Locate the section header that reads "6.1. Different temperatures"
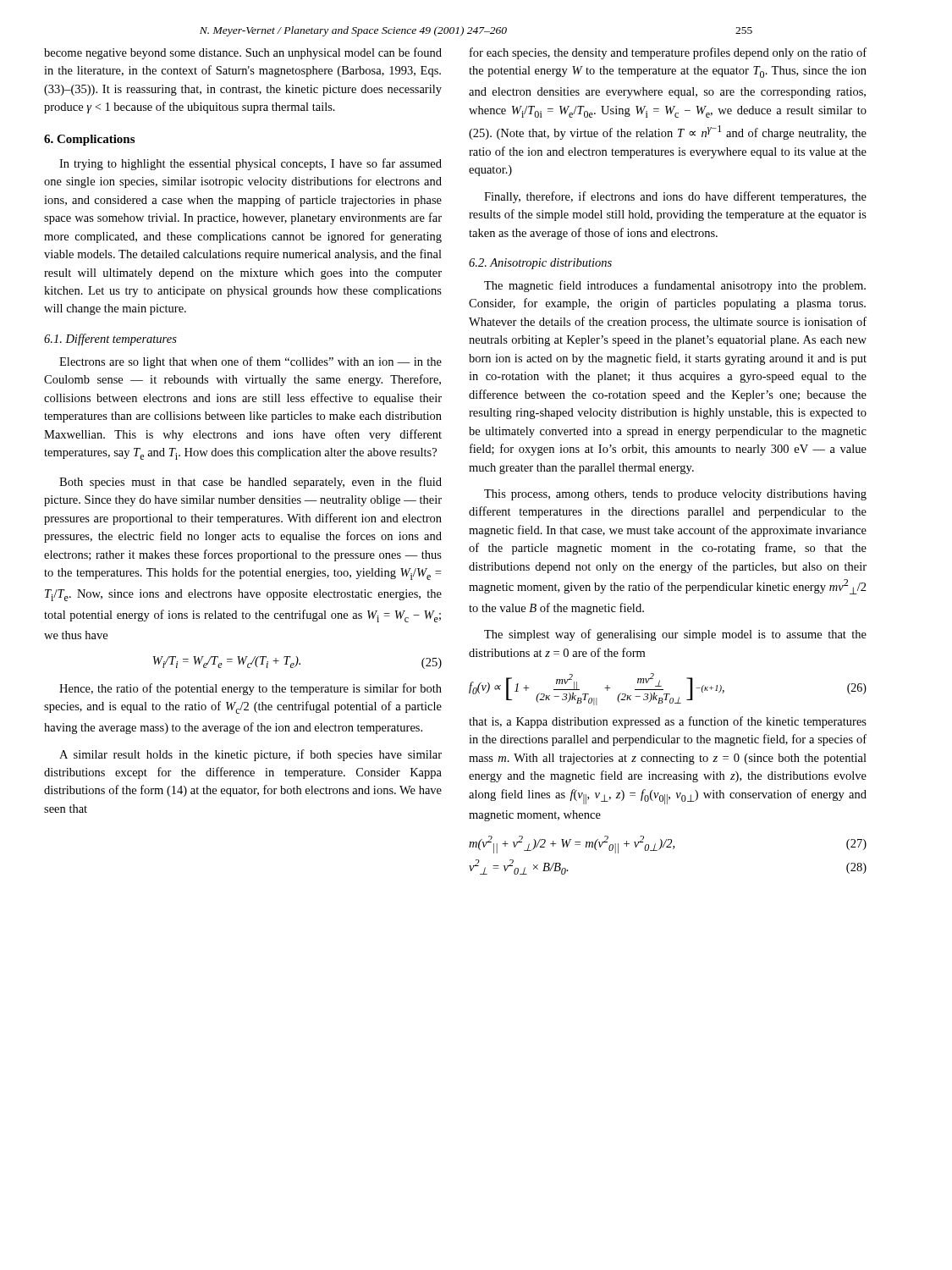This screenshot has width=952, height=1270. tap(110, 340)
